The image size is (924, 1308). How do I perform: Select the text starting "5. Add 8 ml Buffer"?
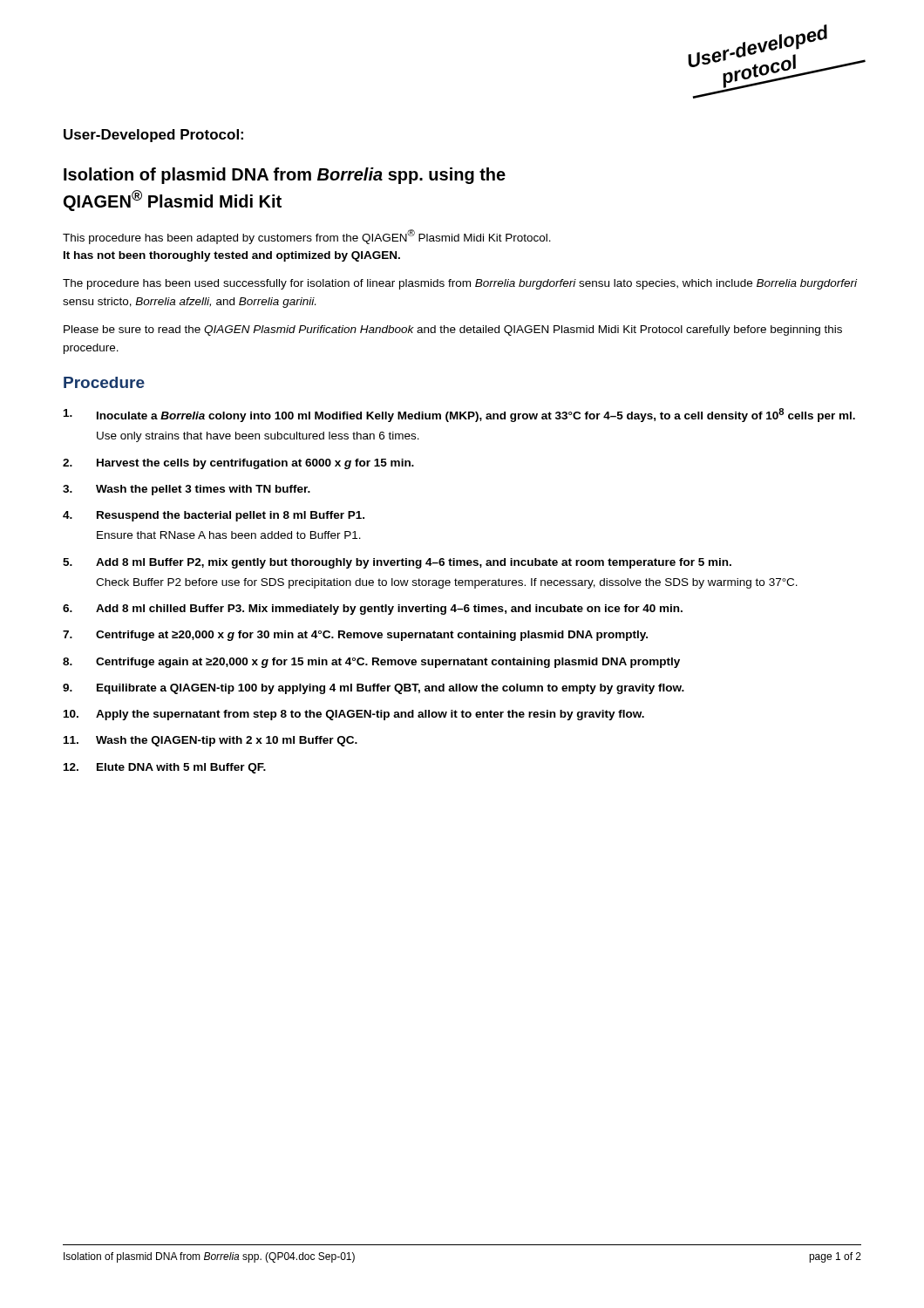(462, 572)
